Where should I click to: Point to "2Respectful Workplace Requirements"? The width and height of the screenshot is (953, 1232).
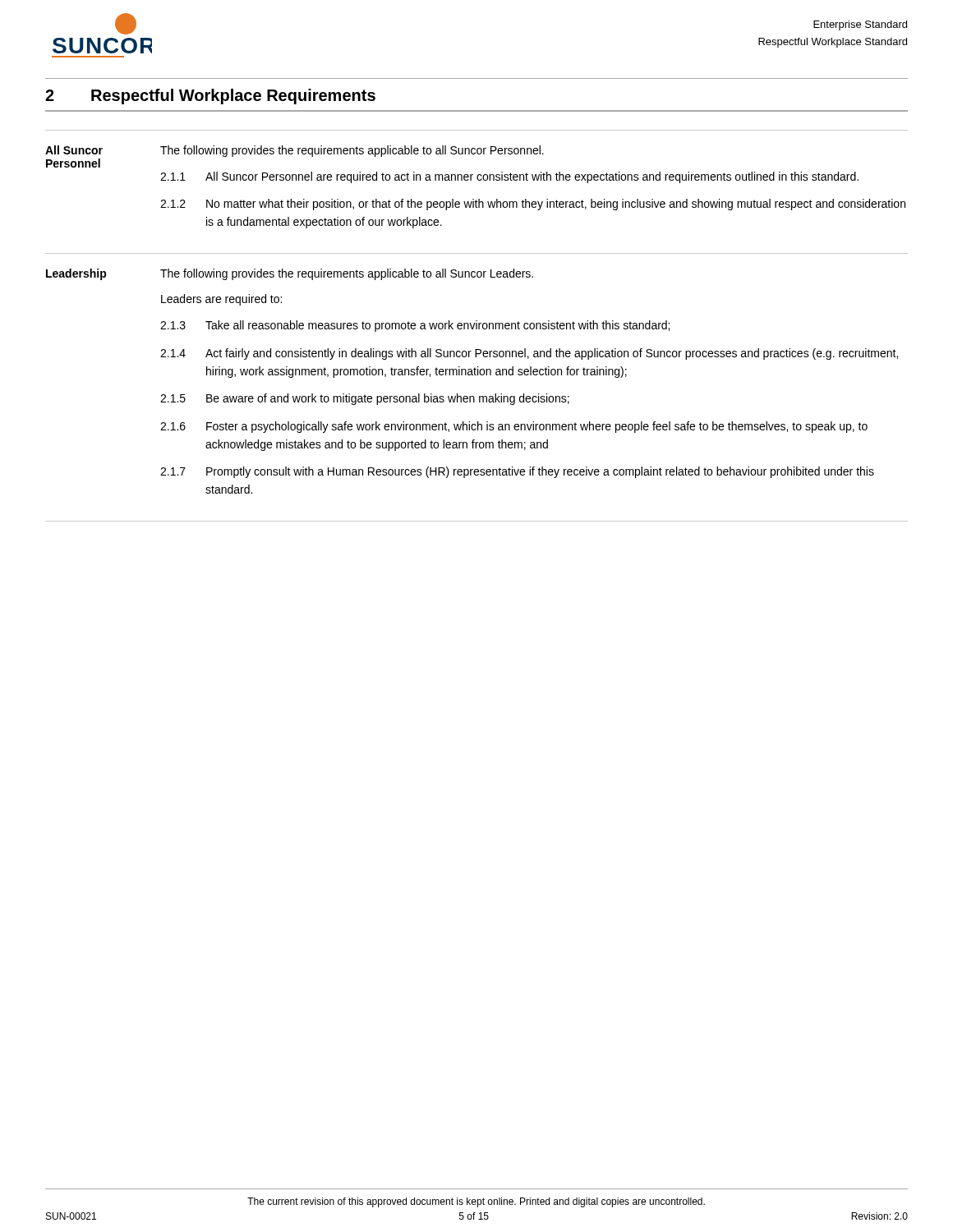pos(476,99)
